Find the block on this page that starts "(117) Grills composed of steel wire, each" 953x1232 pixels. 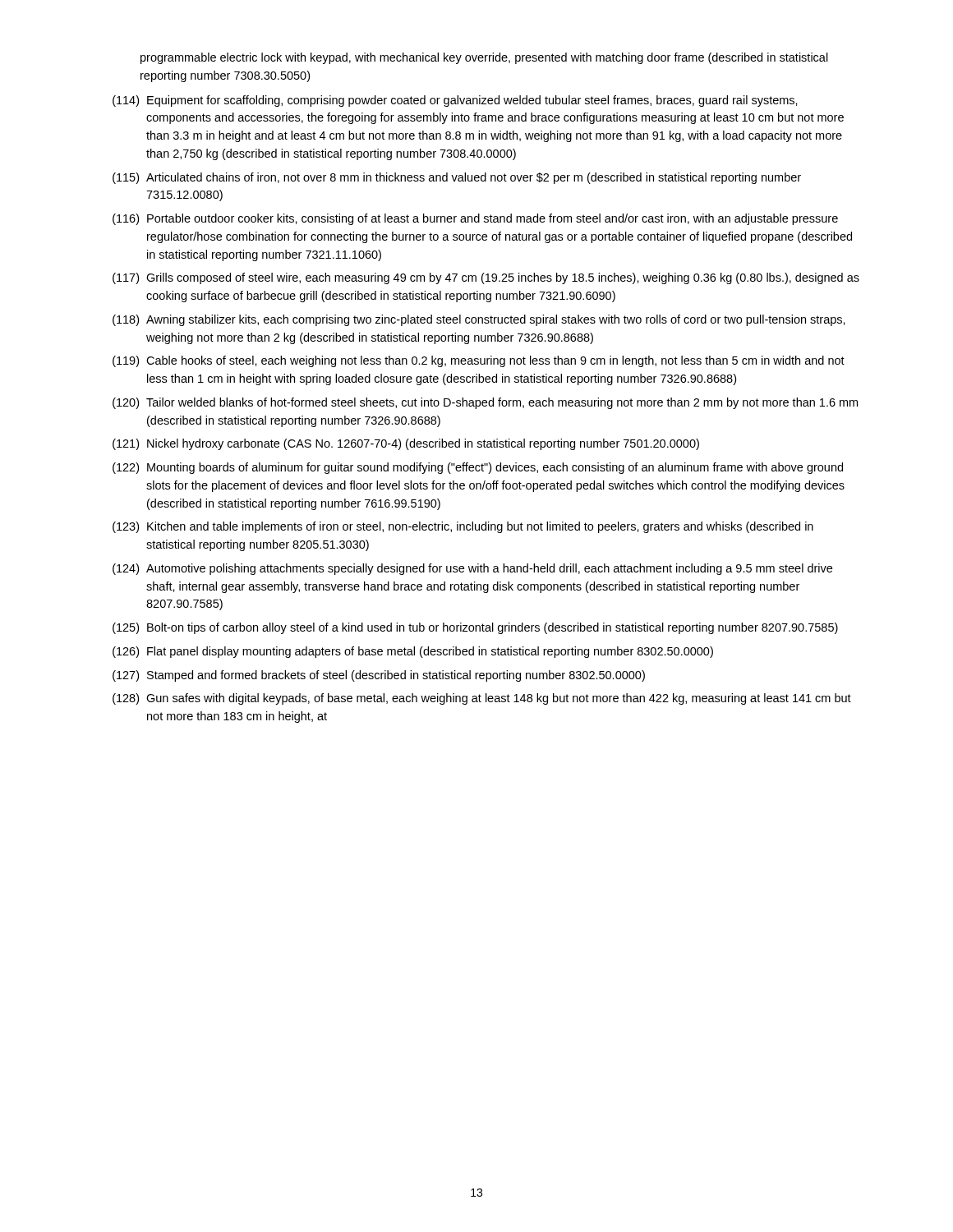point(476,287)
